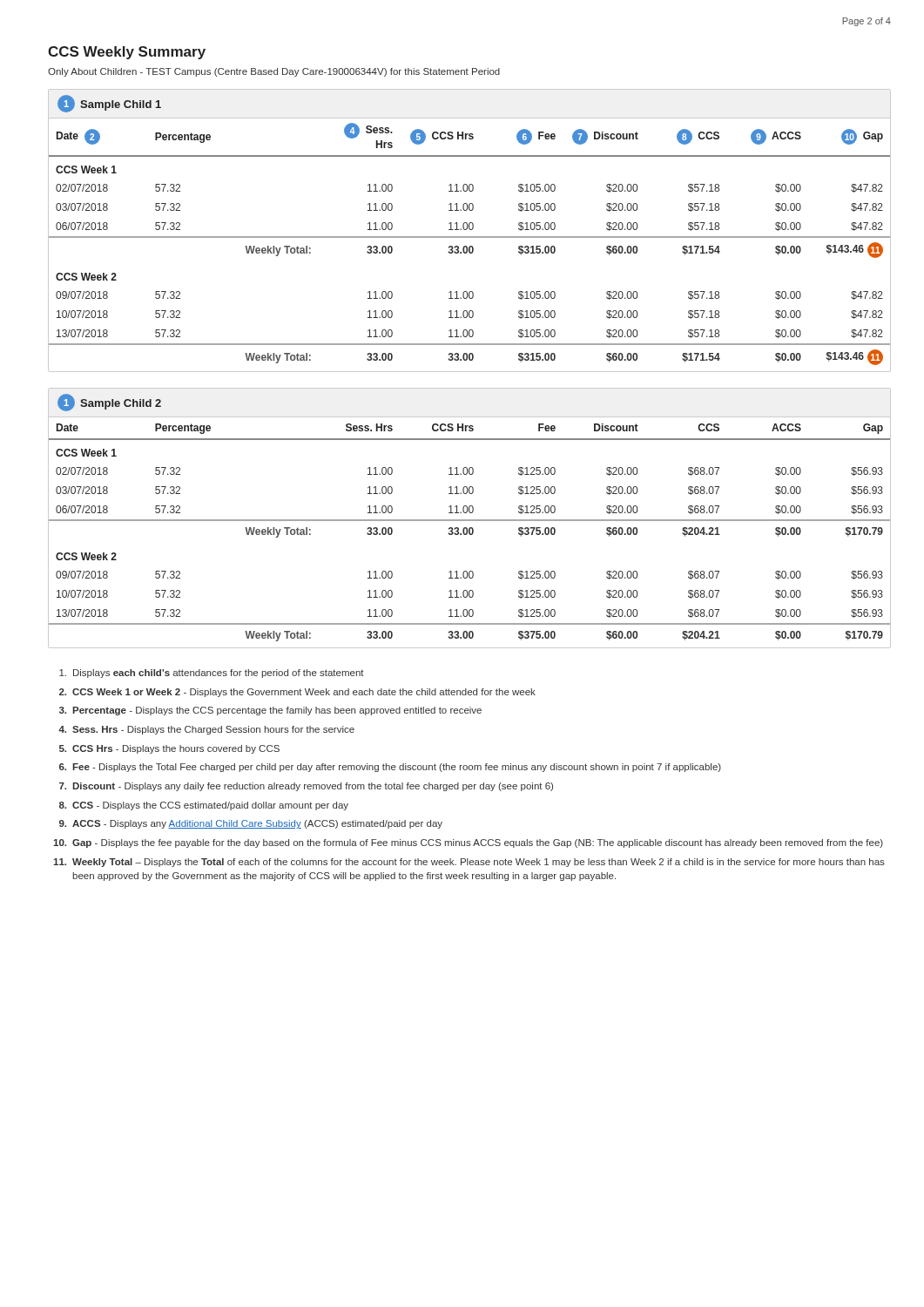
Task: Click on the text block starting "10. Gap -"
Action: pyautogui.click(x=466, y=843)
